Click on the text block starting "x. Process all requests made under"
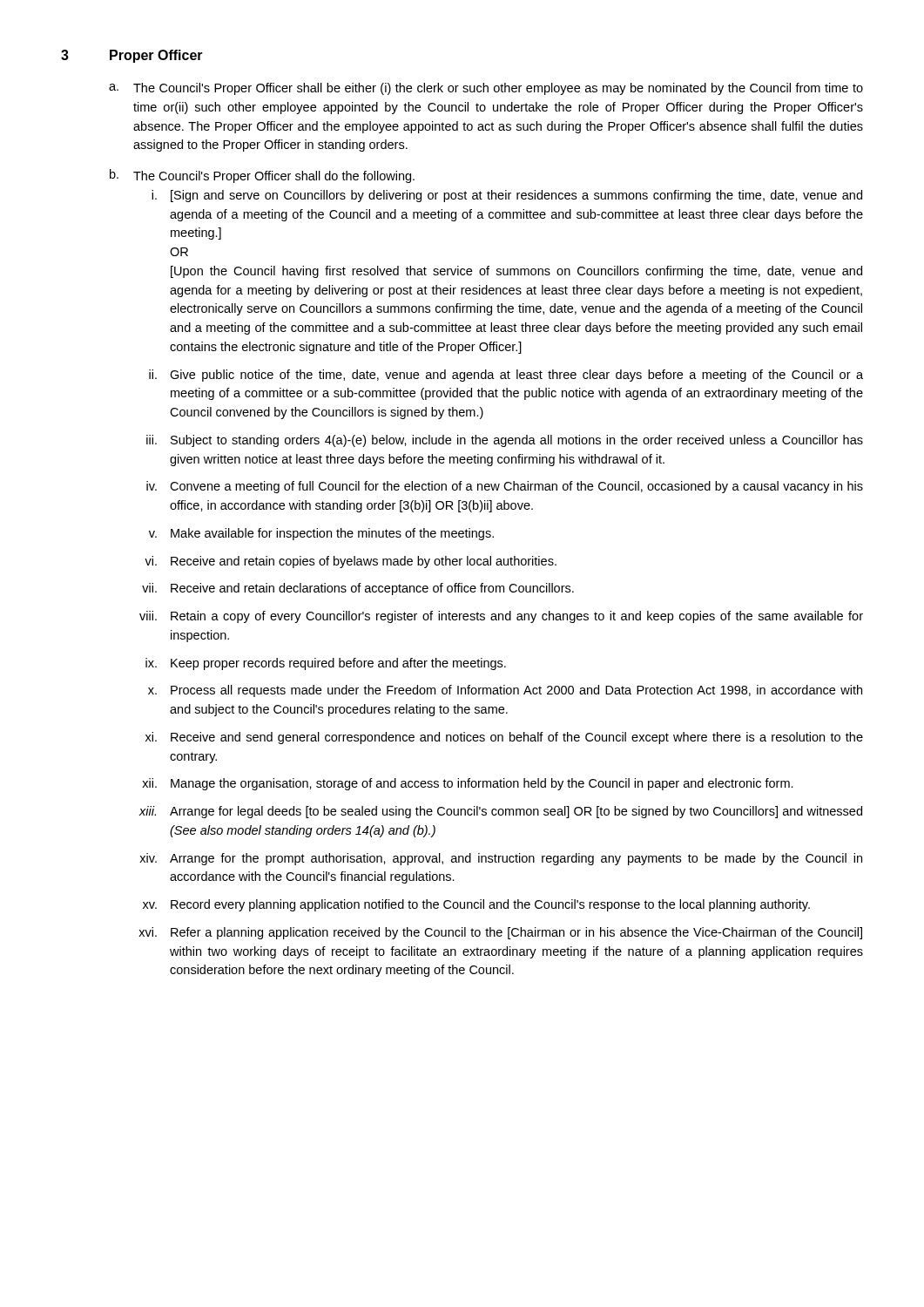924x1307 pixels. click(498, 701)
